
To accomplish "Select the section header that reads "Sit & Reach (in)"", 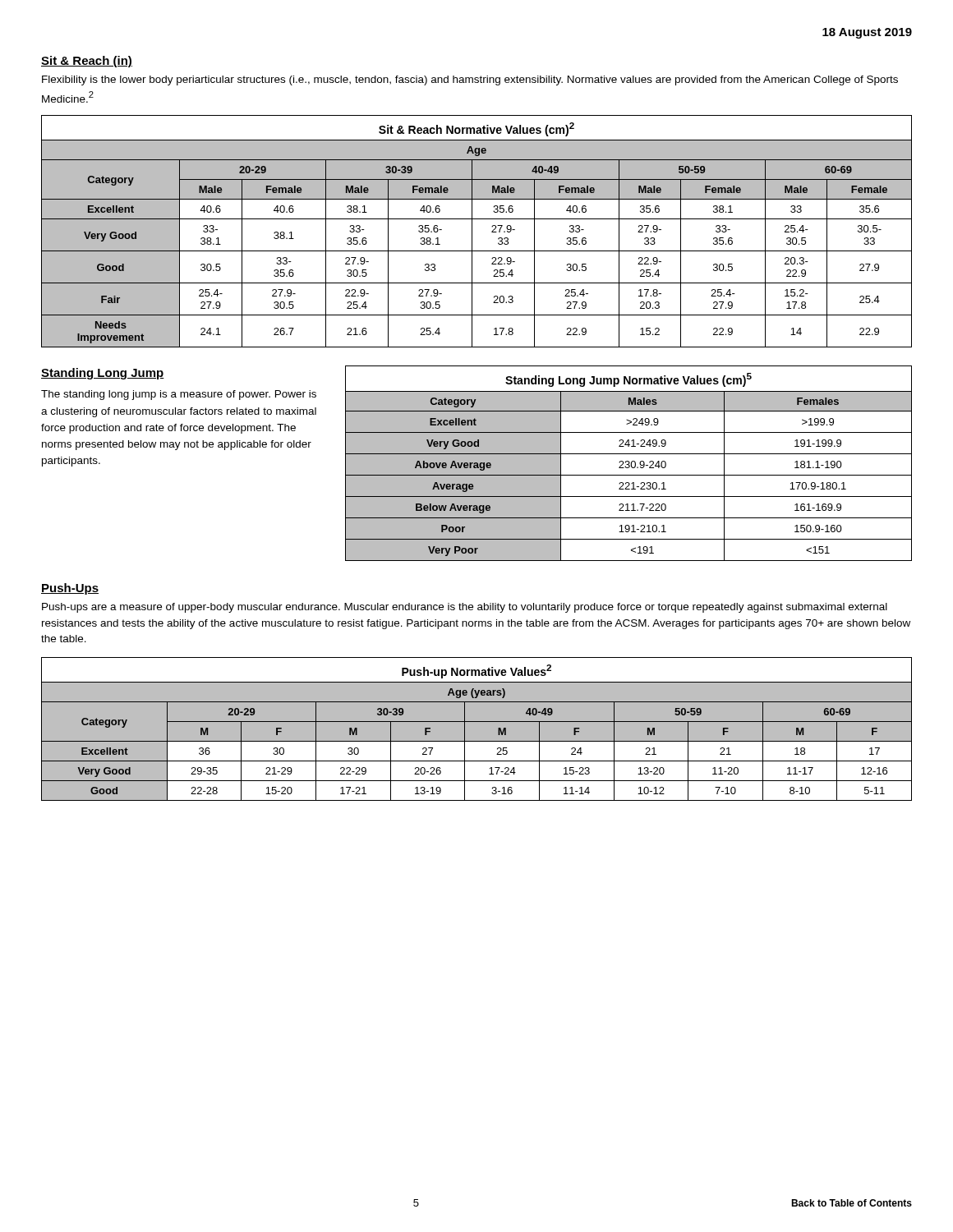I will [x=87, y=60].
